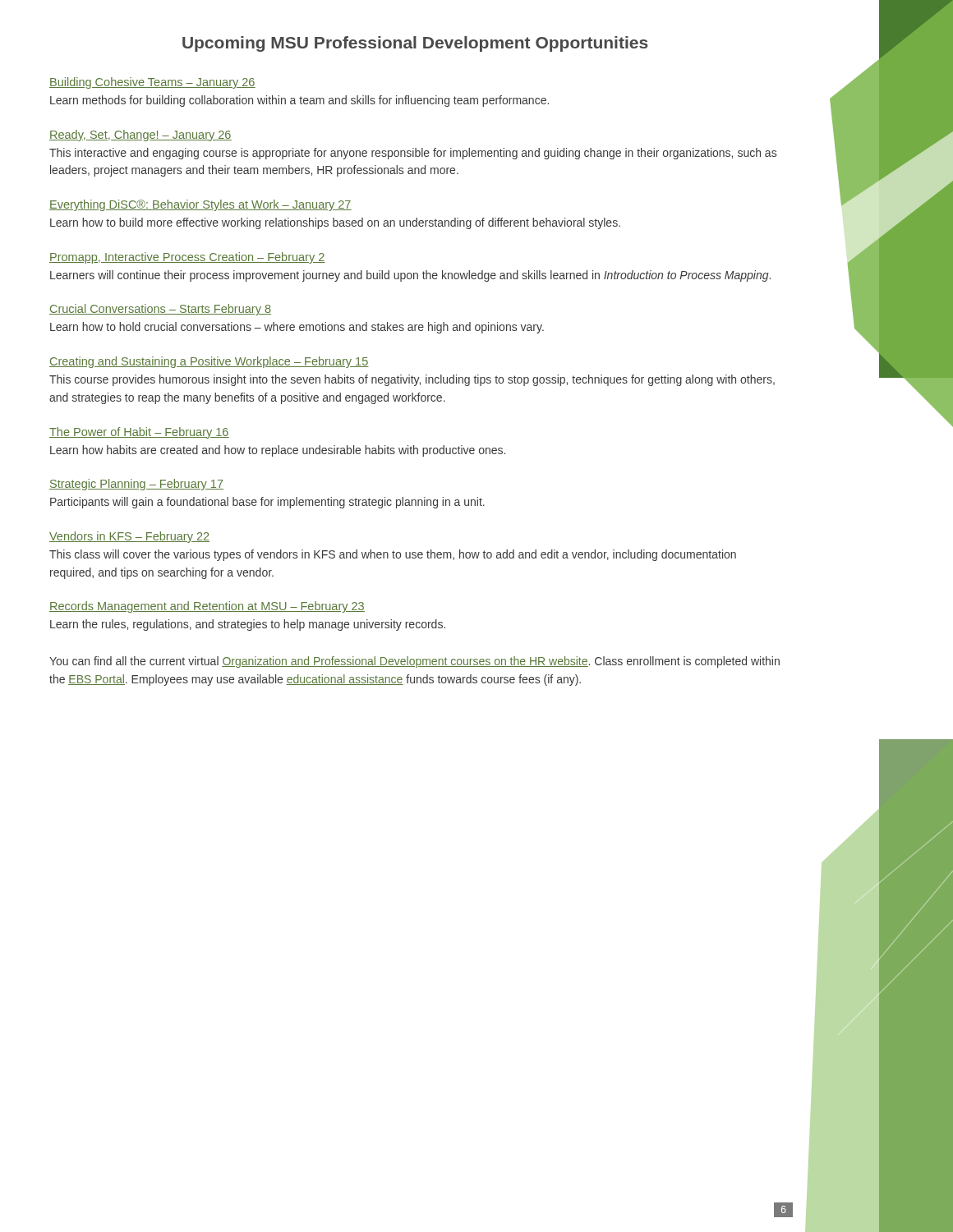Image resolution: width=953 pixels, height=1232 pixels.
Task: Point to the region starting "Everything DiSC®: Behavior"
Action: click(415, 215)
